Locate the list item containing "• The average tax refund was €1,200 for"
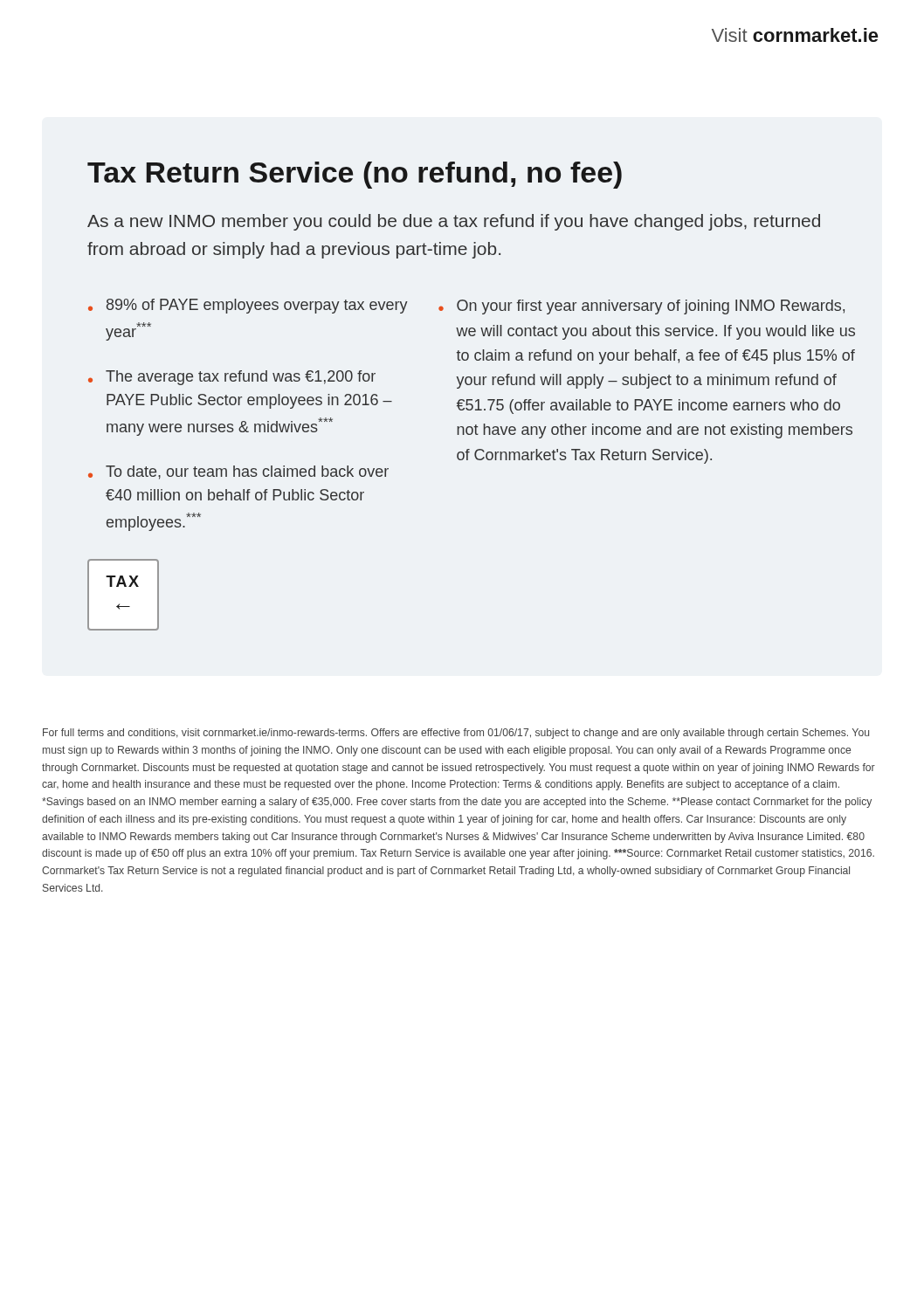 [252, 402]
